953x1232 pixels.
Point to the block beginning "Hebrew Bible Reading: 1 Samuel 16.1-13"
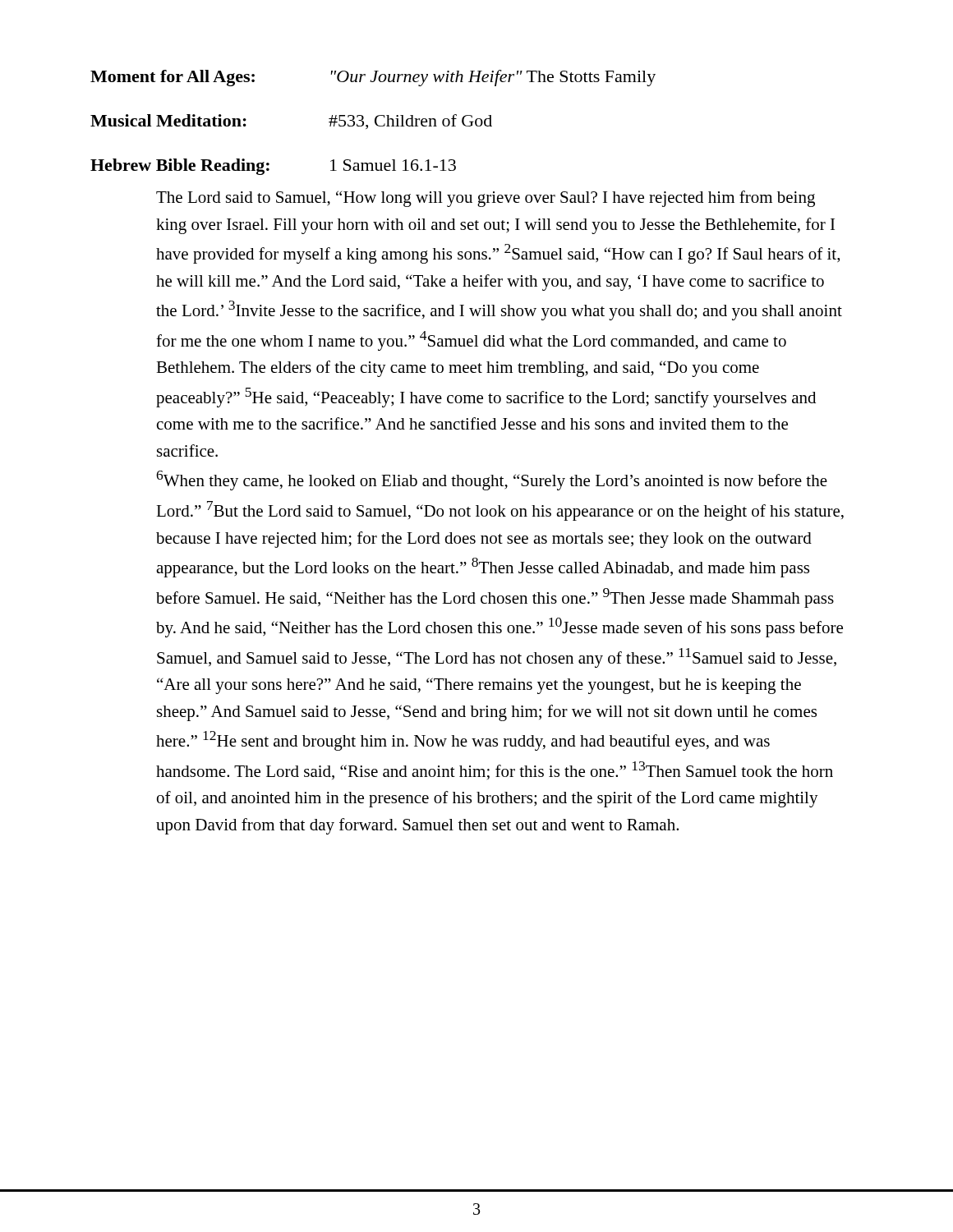(x=476, y=496)
